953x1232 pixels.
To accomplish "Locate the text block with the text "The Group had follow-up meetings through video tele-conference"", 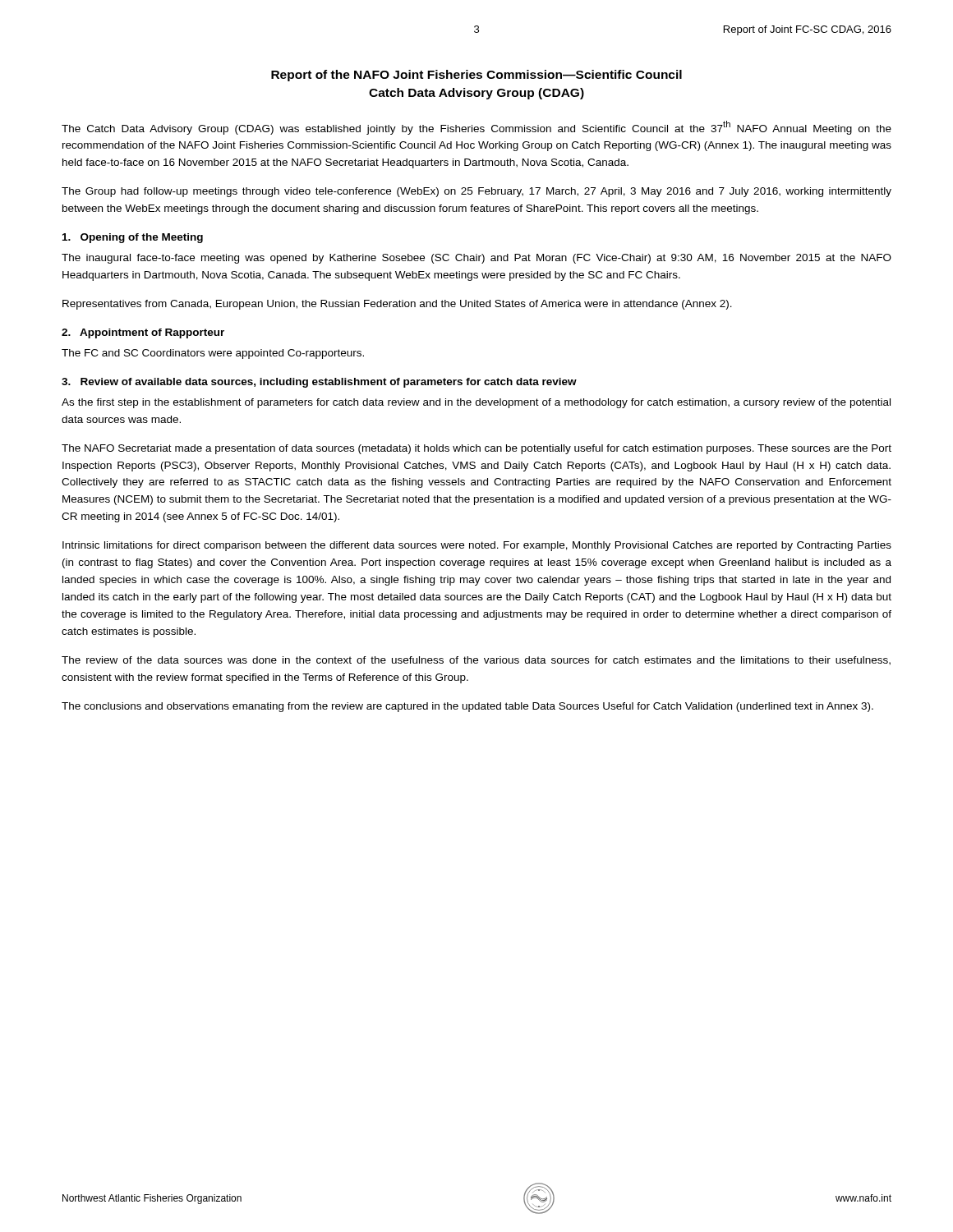I will [476, 200].
